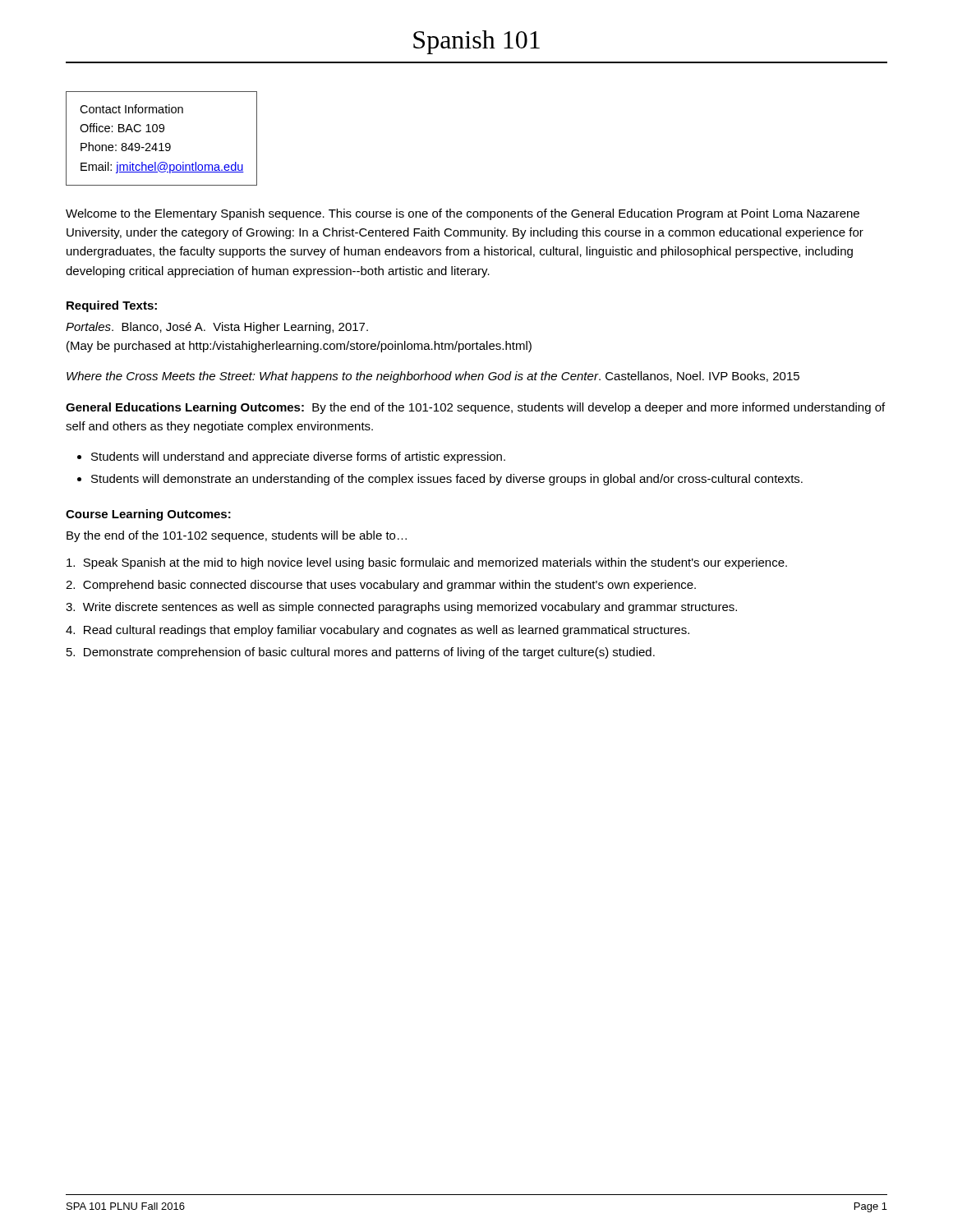Click on the text block starting "Required Texts:"

112,305
